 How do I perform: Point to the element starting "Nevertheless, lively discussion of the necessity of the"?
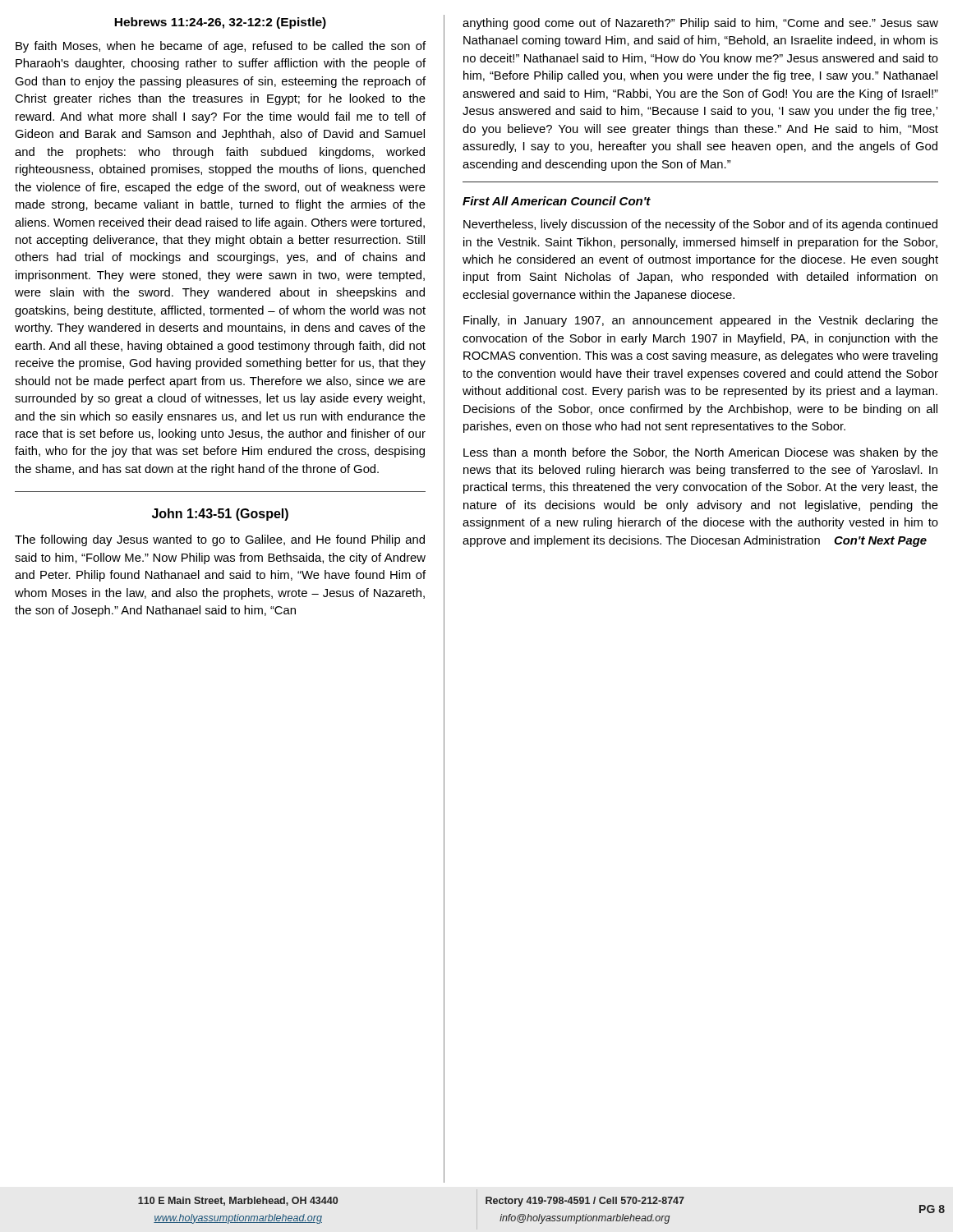pyautogui.click(x=700, y=260)
